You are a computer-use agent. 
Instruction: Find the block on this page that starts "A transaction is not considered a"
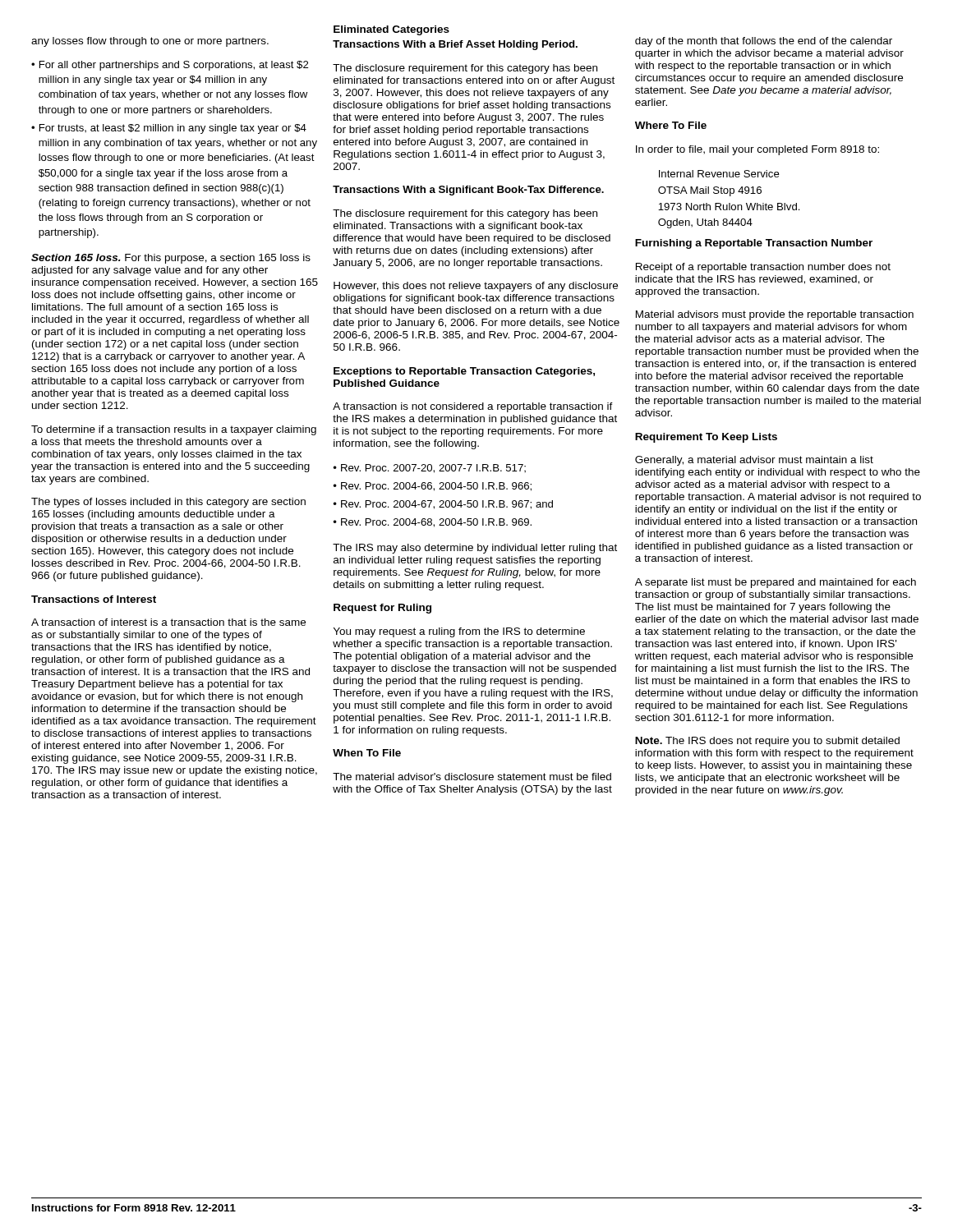click(476, 425)
